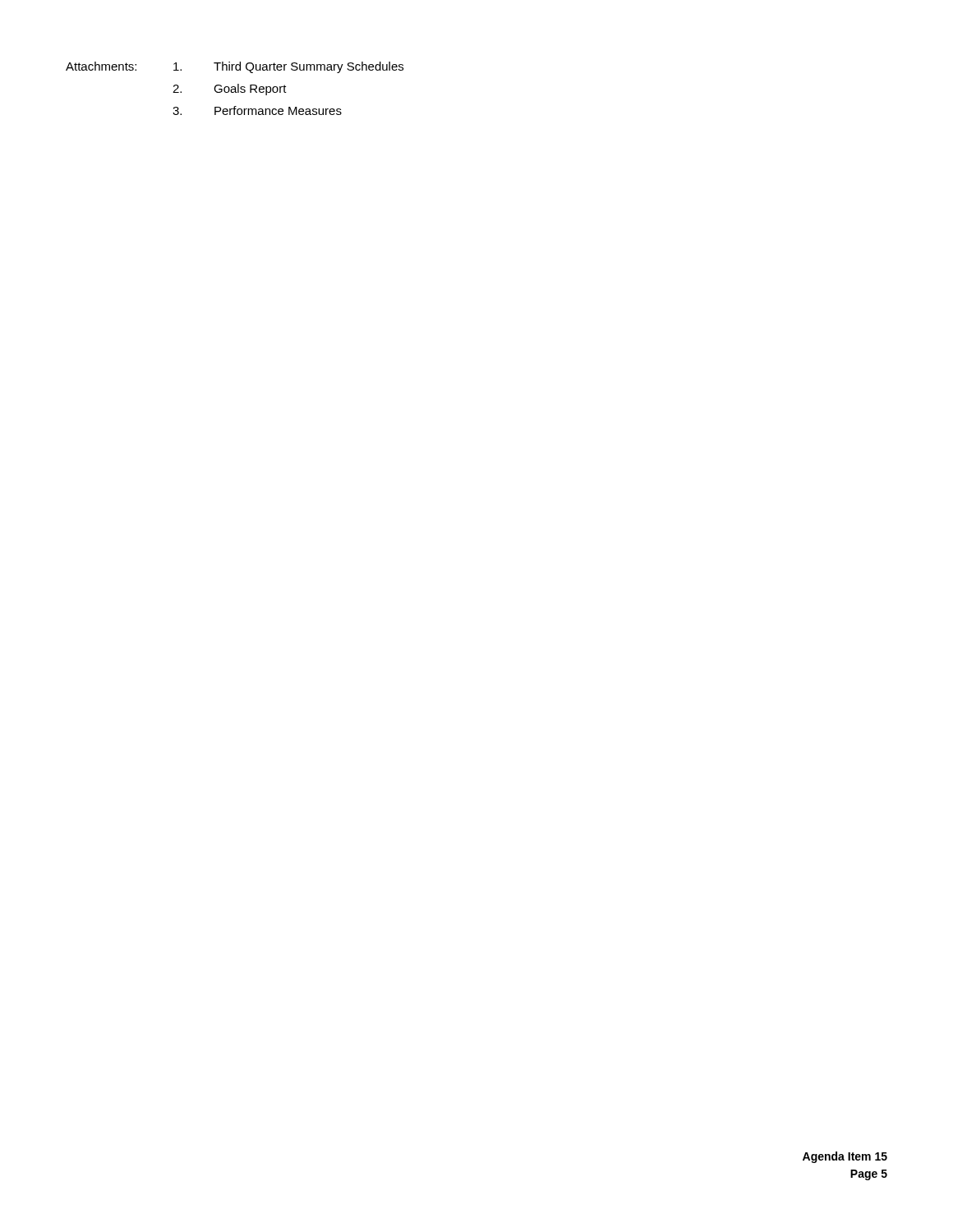Locate the list item that says "2. Goals Report"

point(229,88)
